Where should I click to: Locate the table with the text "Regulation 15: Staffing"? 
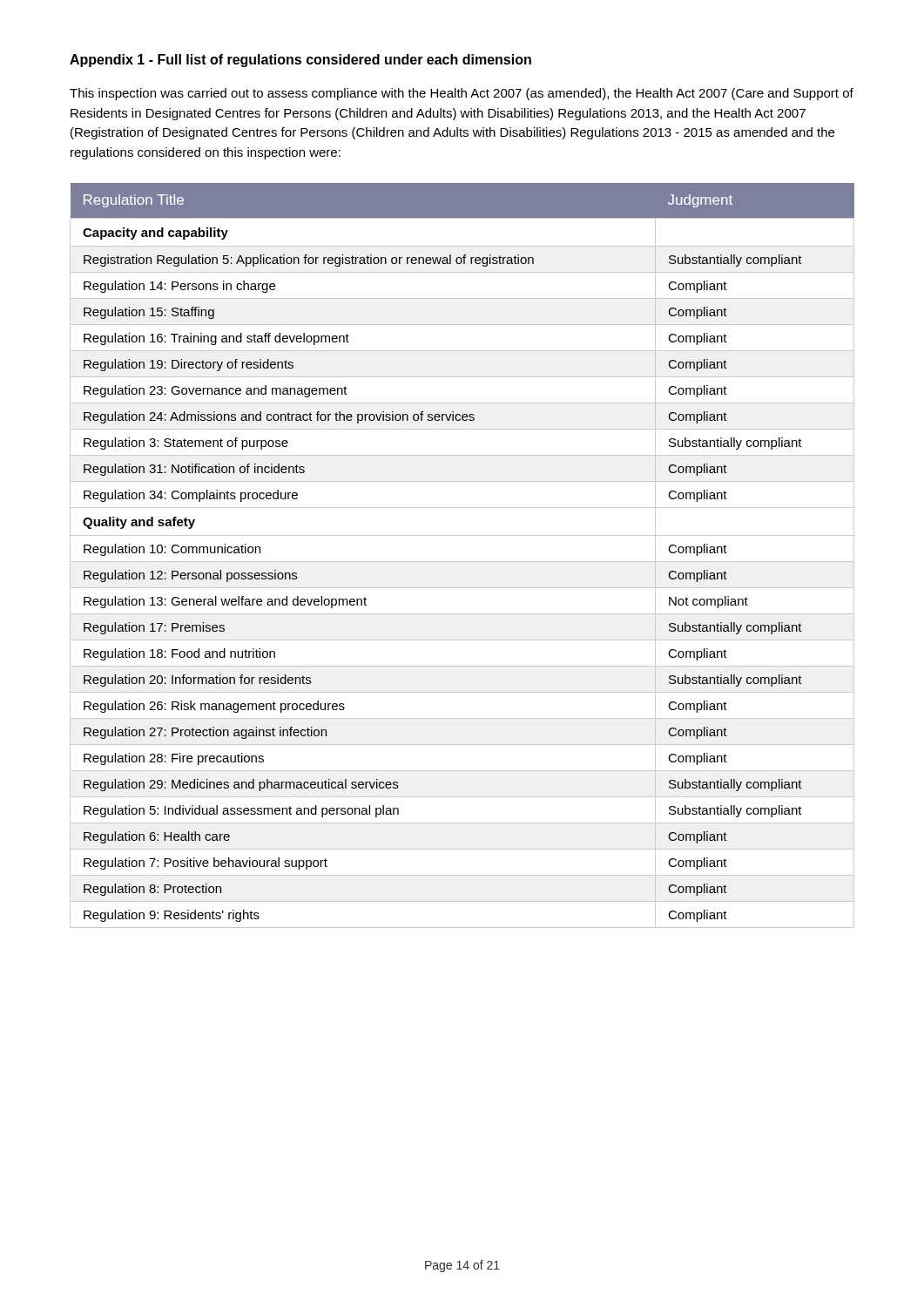click(x=462, y=555)
